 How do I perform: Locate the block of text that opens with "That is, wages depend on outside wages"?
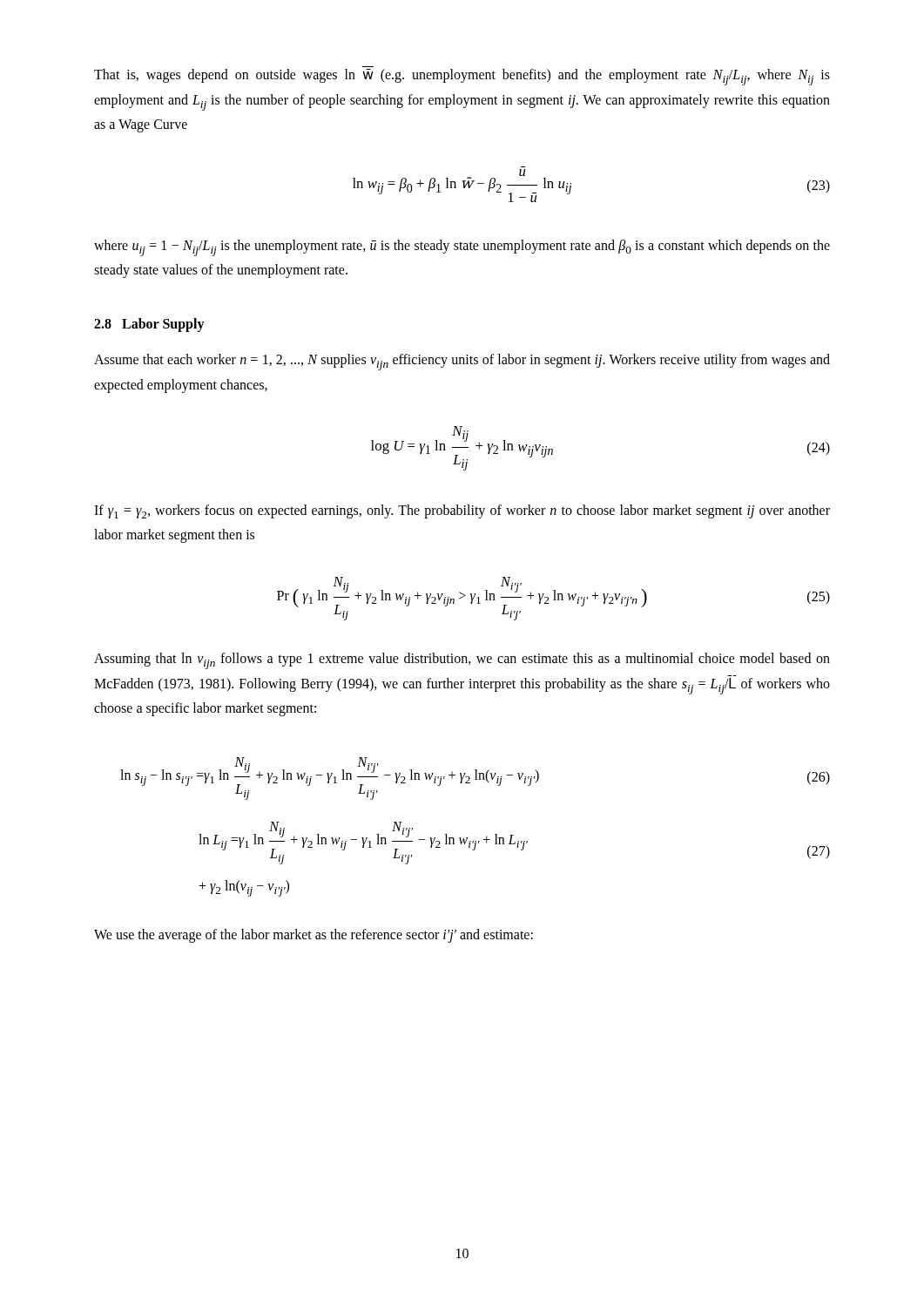[x=462, y=99]
